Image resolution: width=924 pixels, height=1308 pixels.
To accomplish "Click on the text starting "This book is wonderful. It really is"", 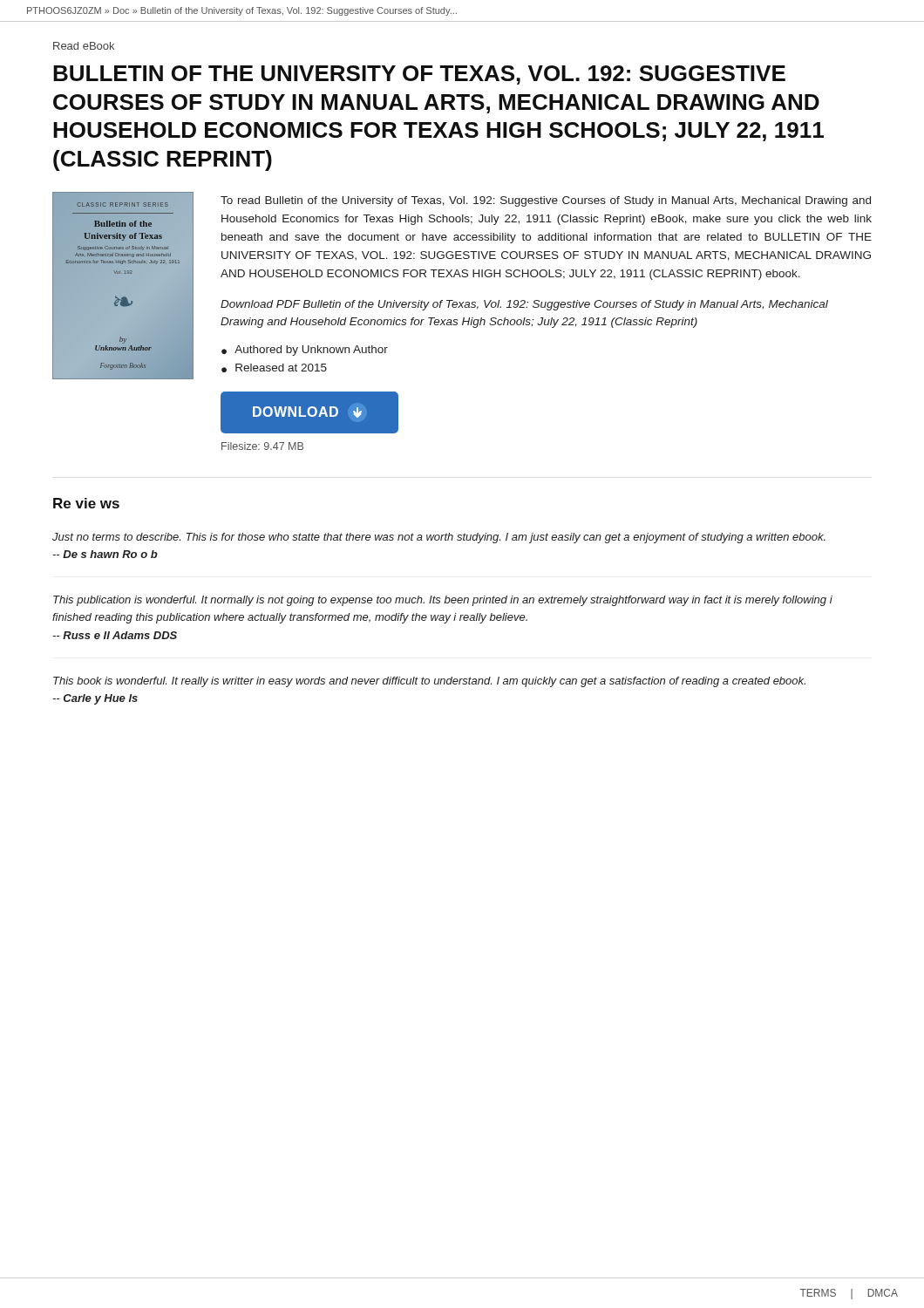I will coord(430,680).
